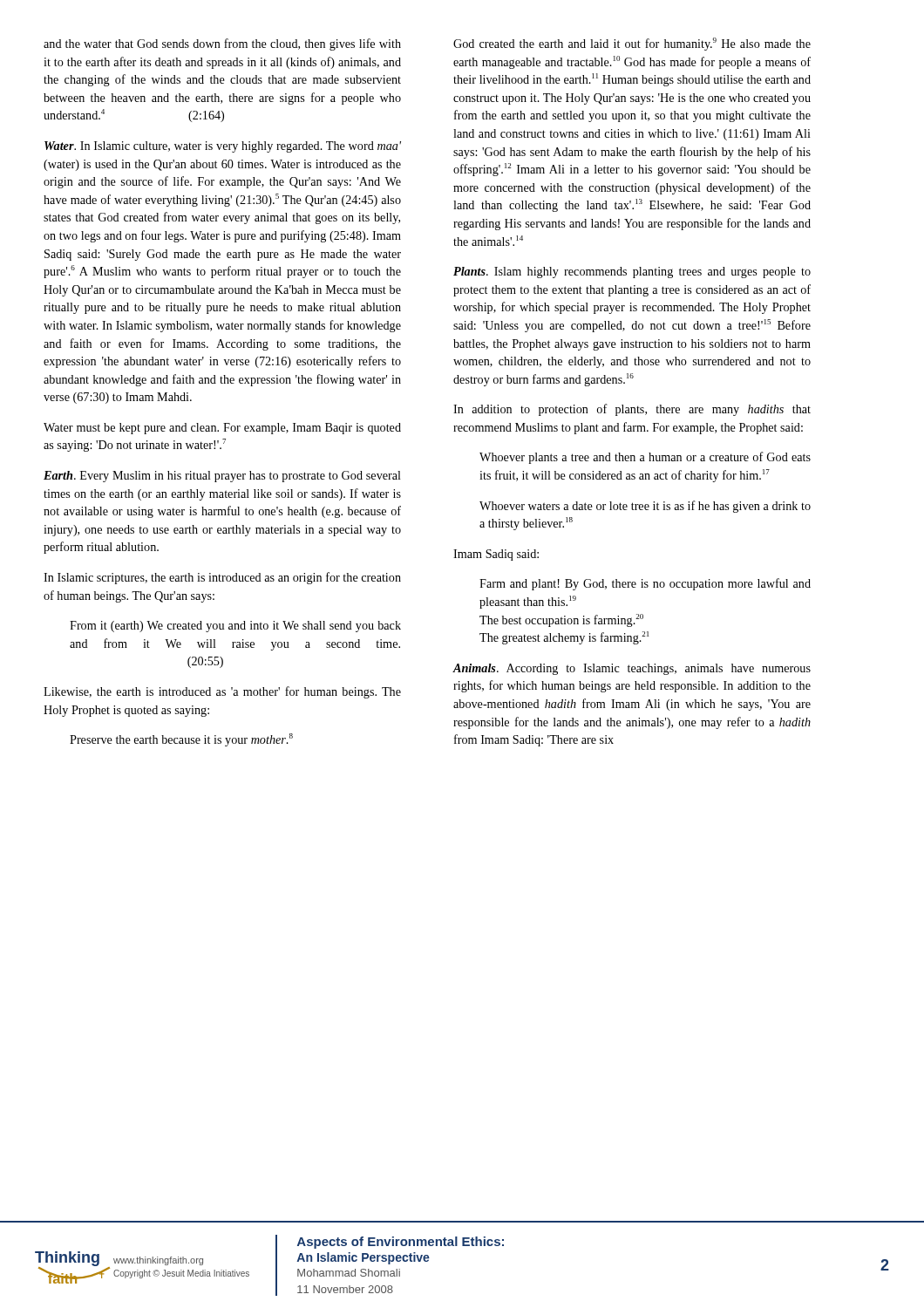Screen dimensions: 1308x924
Task: Point to "Imam Sadiq said:"
Action: pos(496,555)
